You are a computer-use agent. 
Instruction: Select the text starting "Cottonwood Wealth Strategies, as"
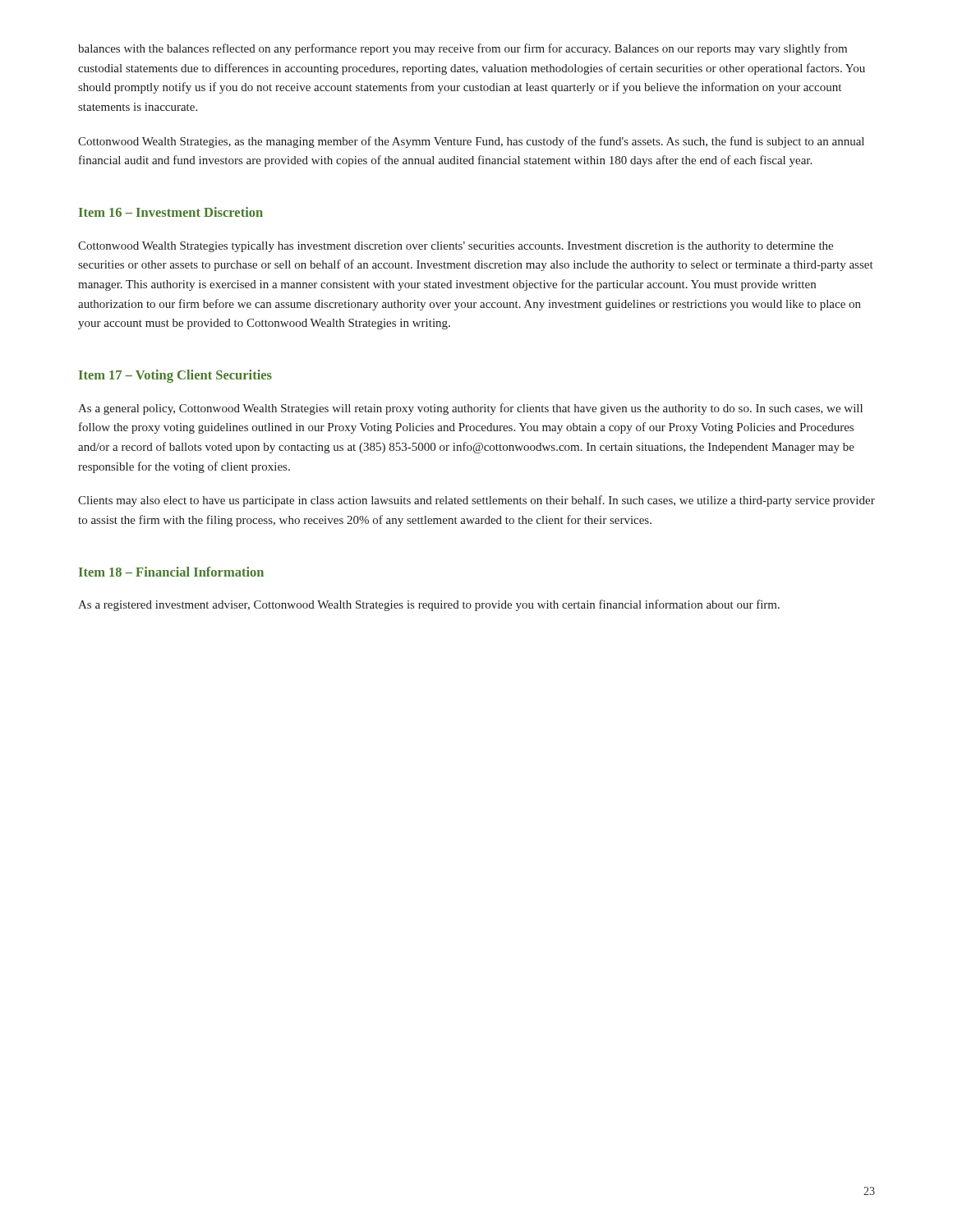click(x=471, y=151)
